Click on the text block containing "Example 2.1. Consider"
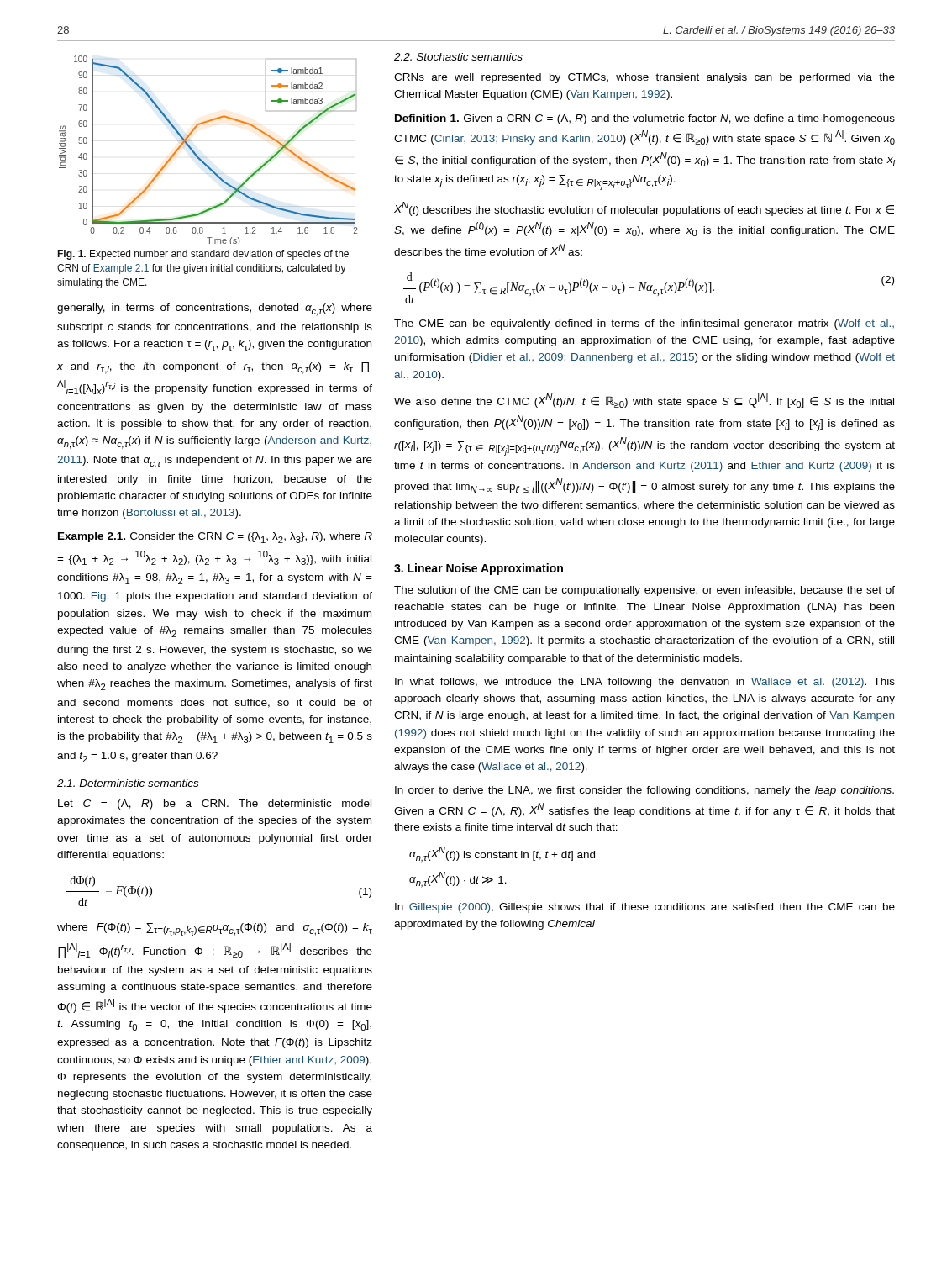 pos(215,647)
